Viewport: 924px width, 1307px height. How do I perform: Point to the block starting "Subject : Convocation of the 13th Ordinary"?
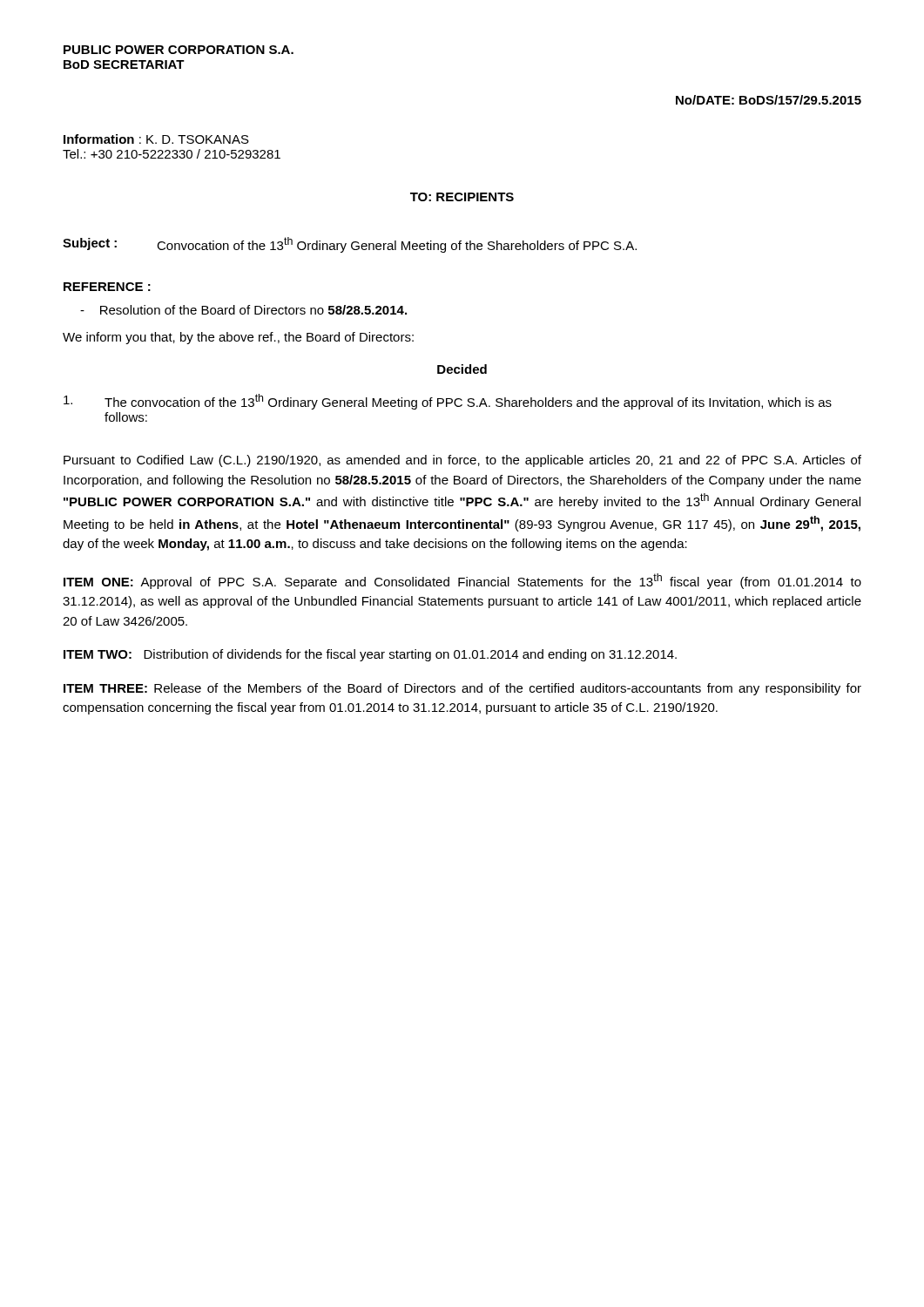pos(462,244)
